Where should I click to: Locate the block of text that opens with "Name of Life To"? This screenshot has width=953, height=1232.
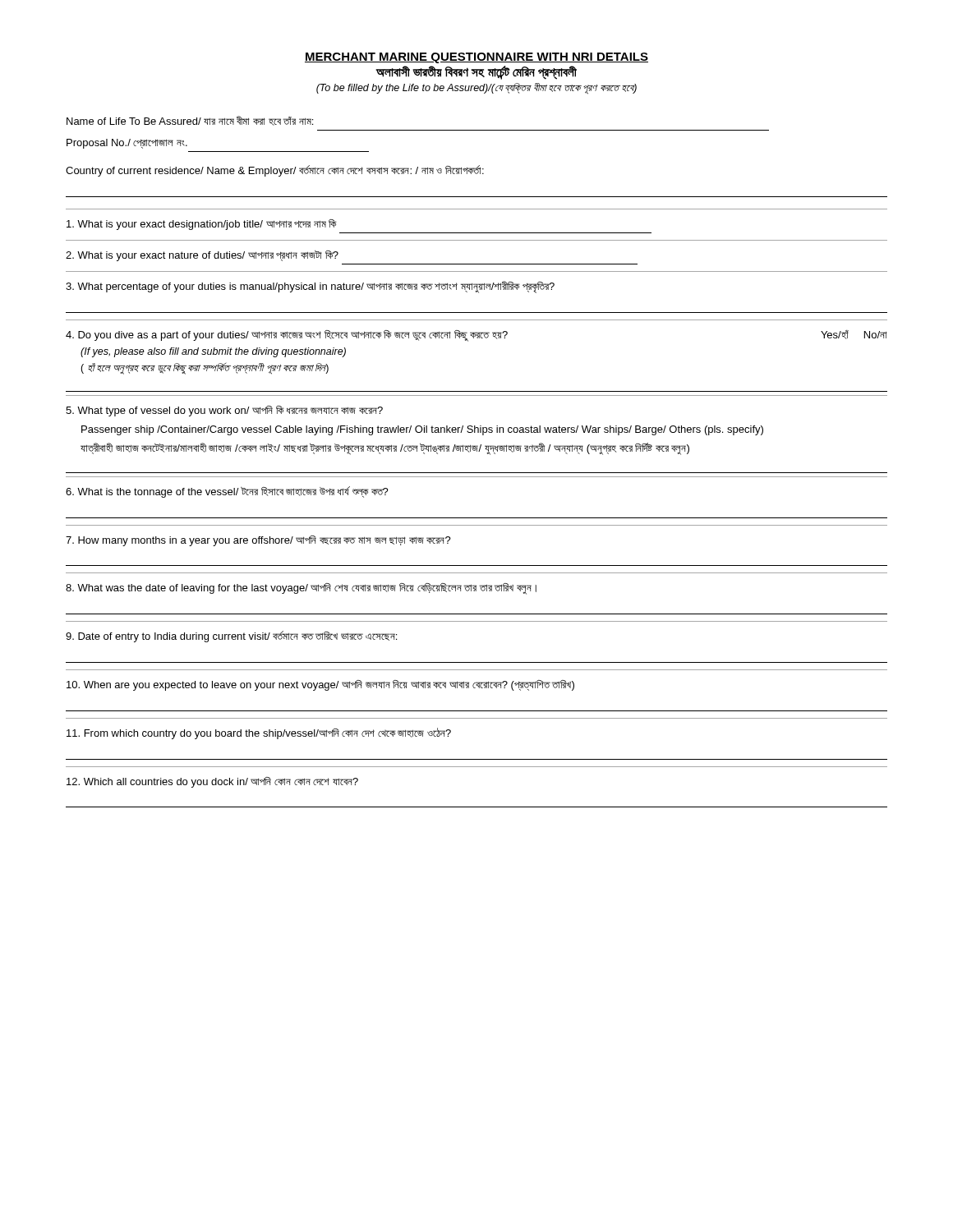point(417,123)
